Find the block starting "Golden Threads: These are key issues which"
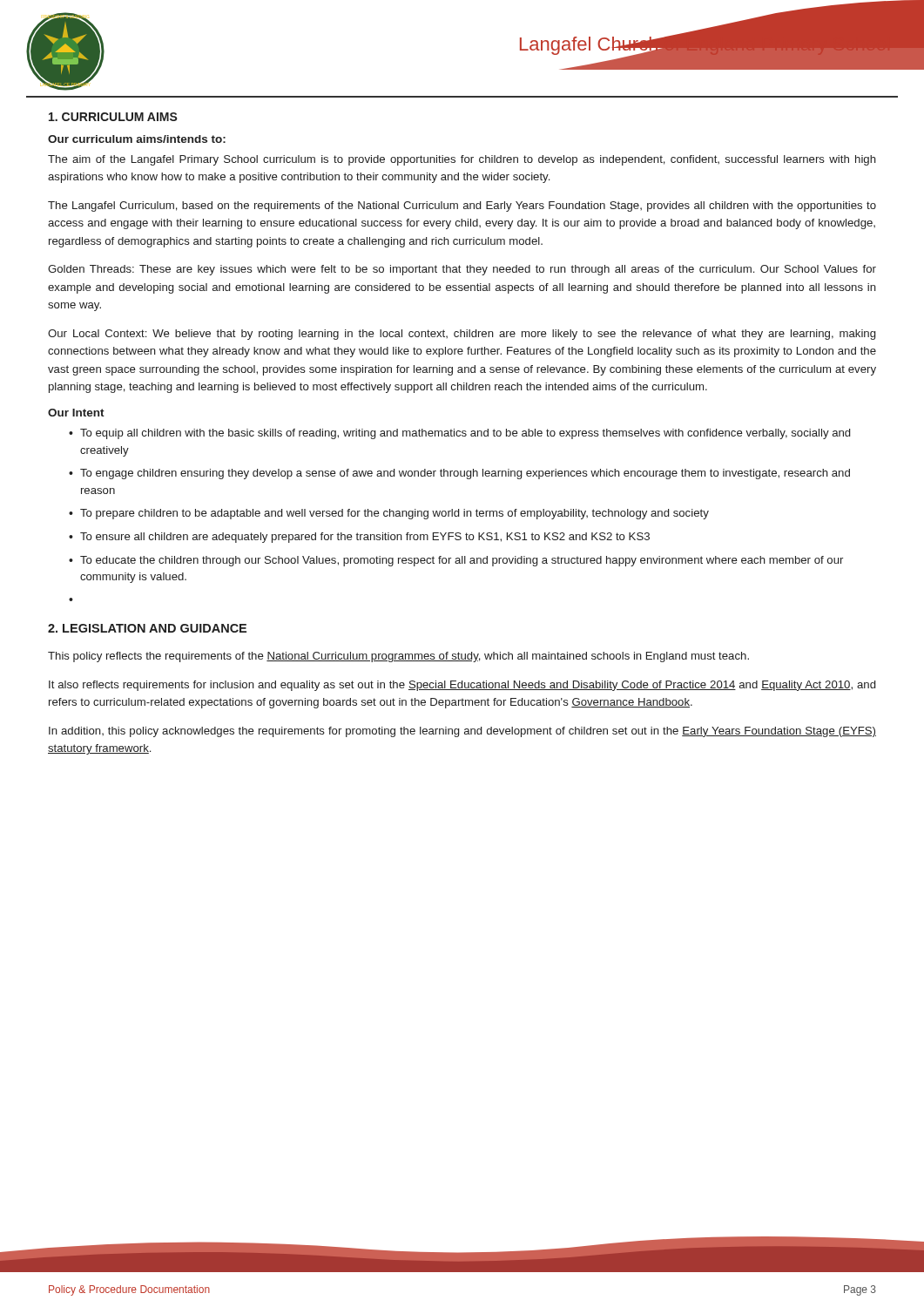The height and width of the screenshot is (1307, 924). click(462, 287)
